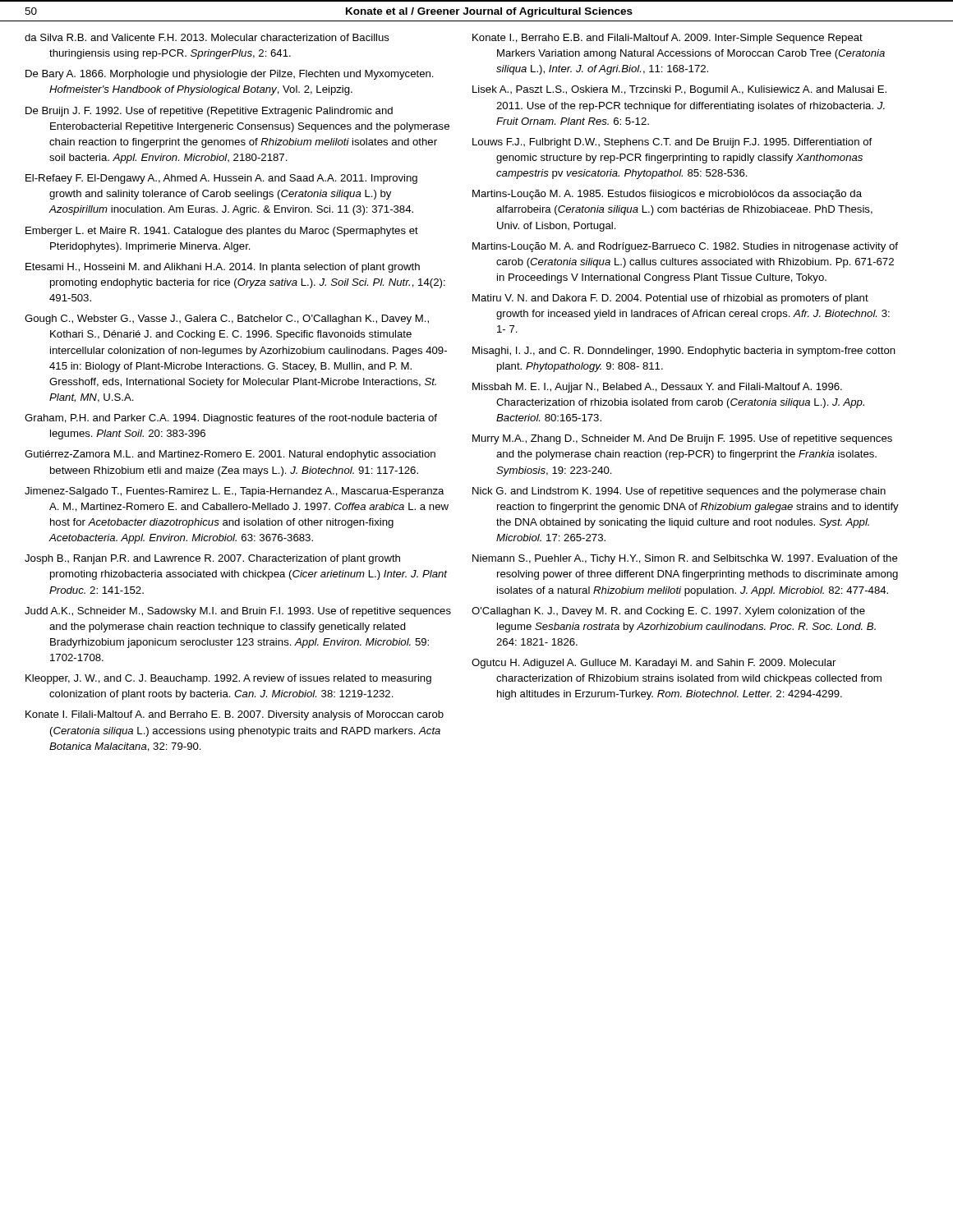Point to the block starting "El-Refaey F. El-Dengawy A., Ahmed A. Hussein"
Screen dimensions: 1232x953
221,194
